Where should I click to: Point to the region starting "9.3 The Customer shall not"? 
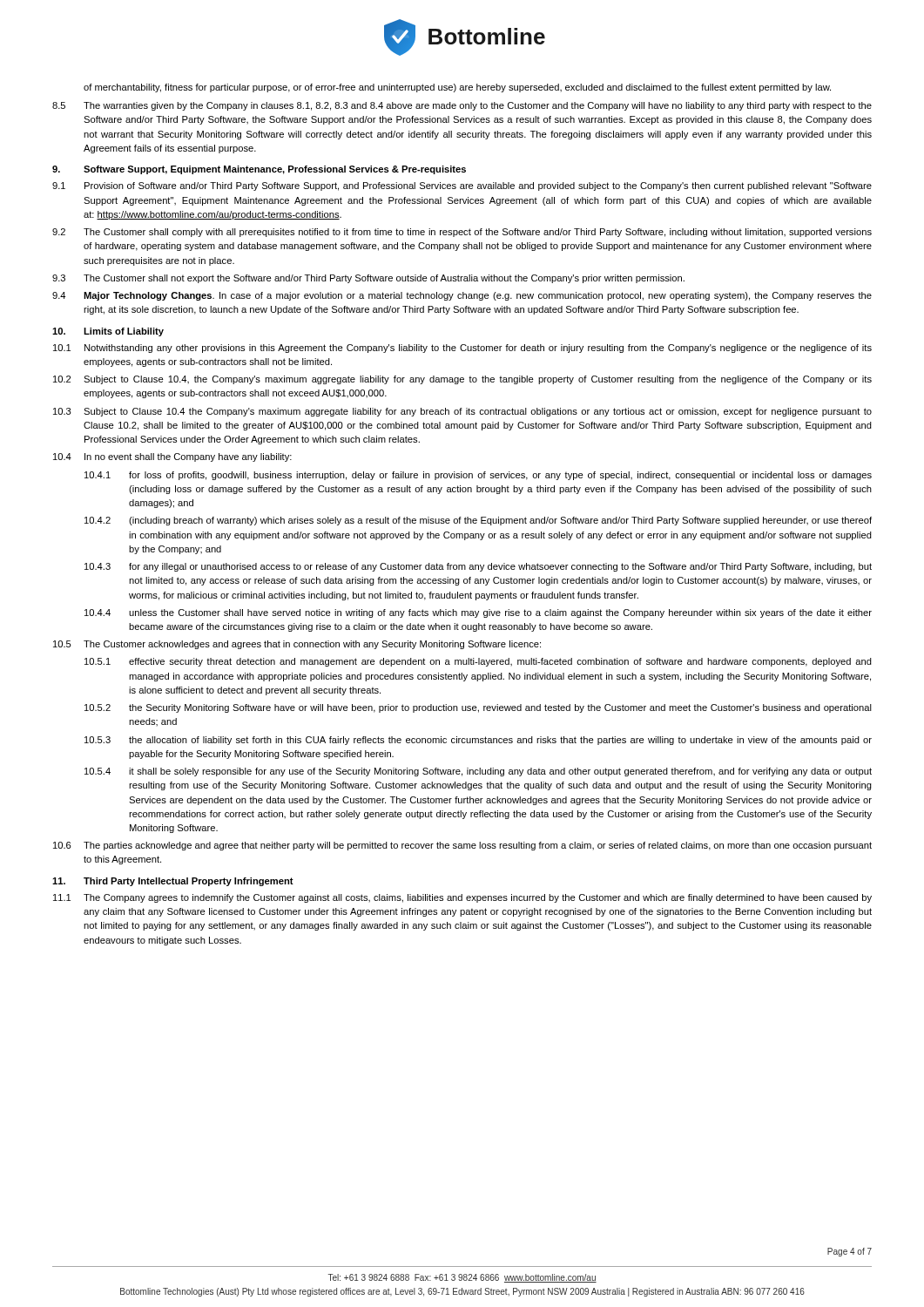[462, 278]
